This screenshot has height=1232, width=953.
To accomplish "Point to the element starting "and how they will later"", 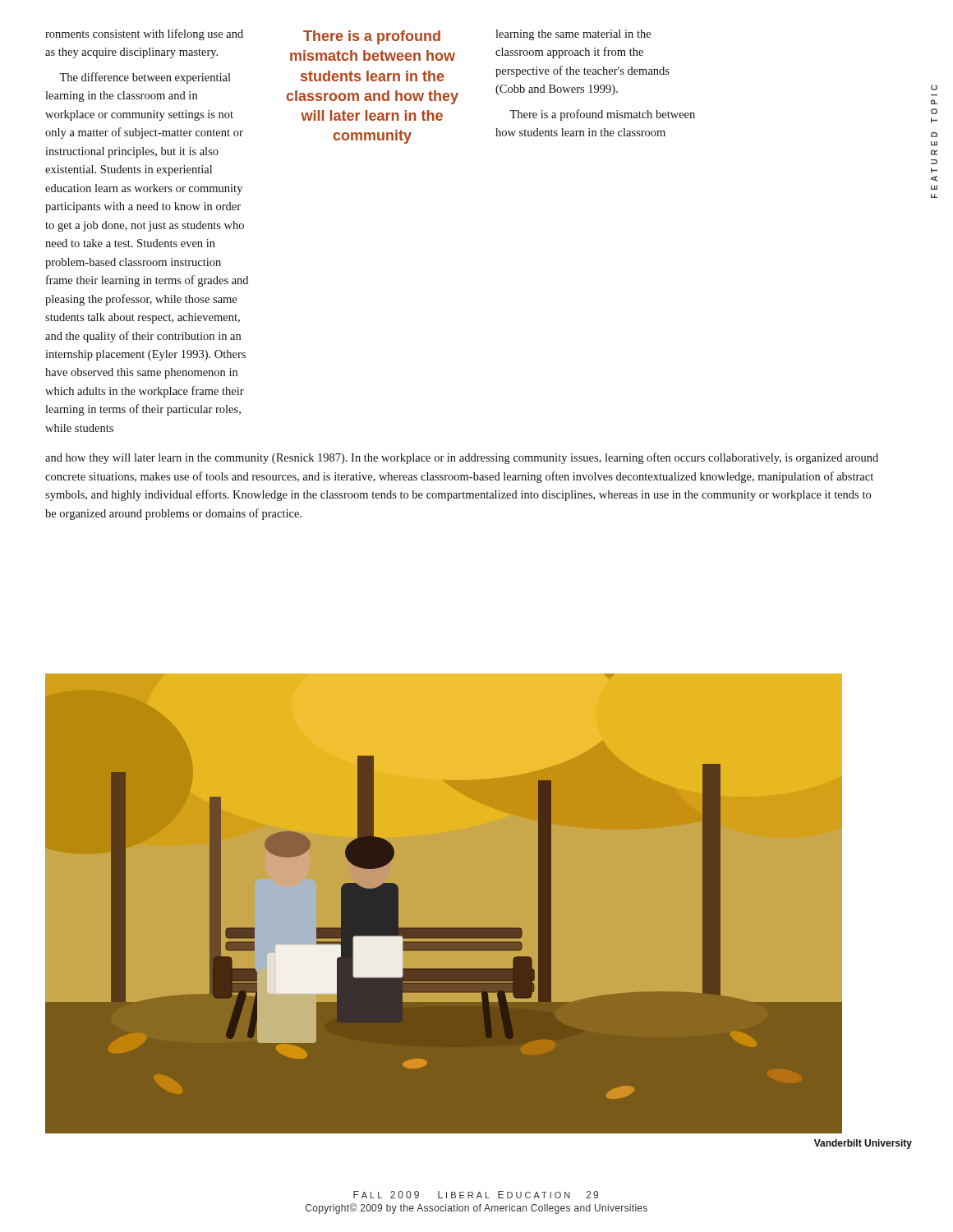I will pos(464,486).
